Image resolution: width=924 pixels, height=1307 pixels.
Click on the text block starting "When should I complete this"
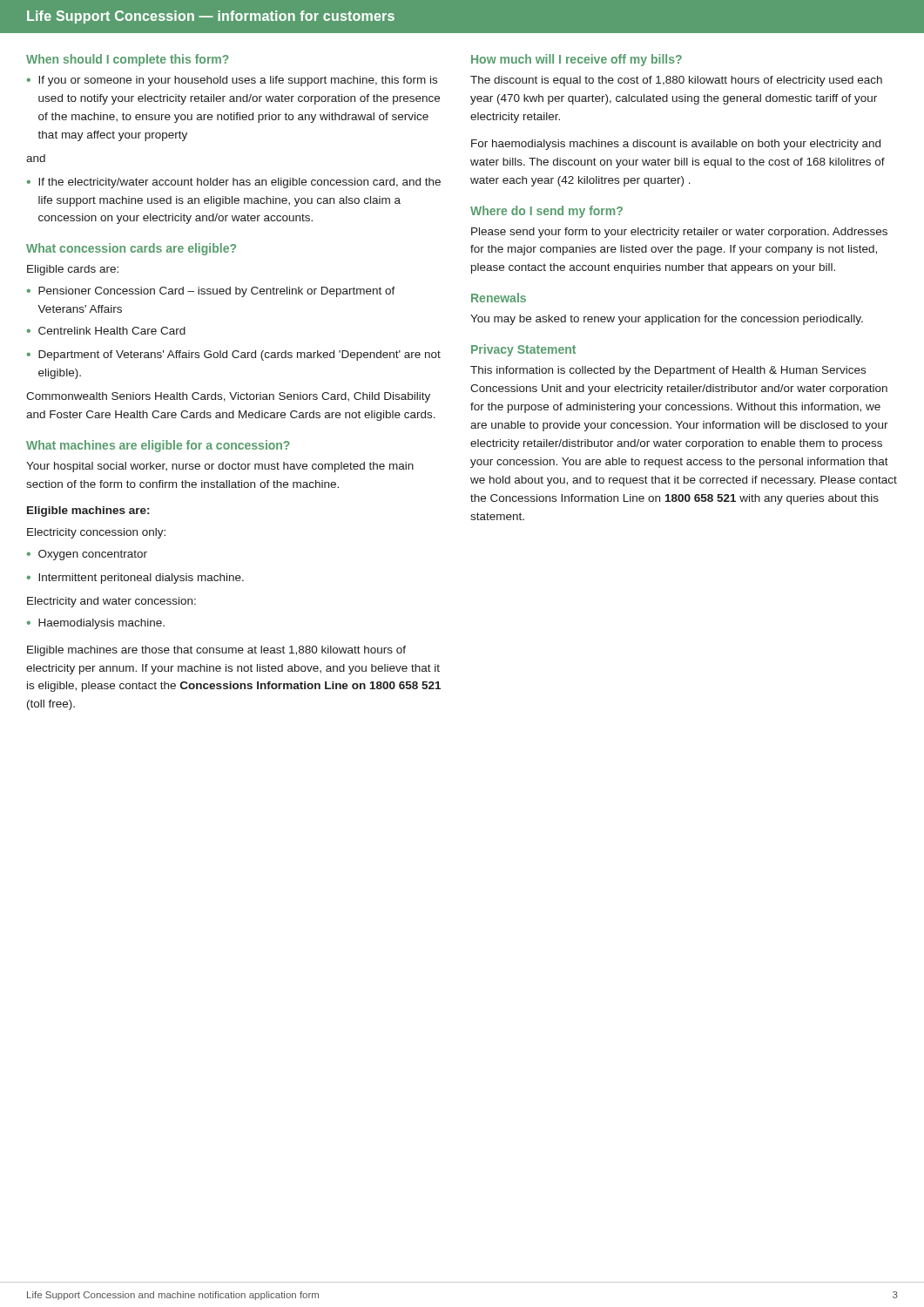click(x=128, y=59)
